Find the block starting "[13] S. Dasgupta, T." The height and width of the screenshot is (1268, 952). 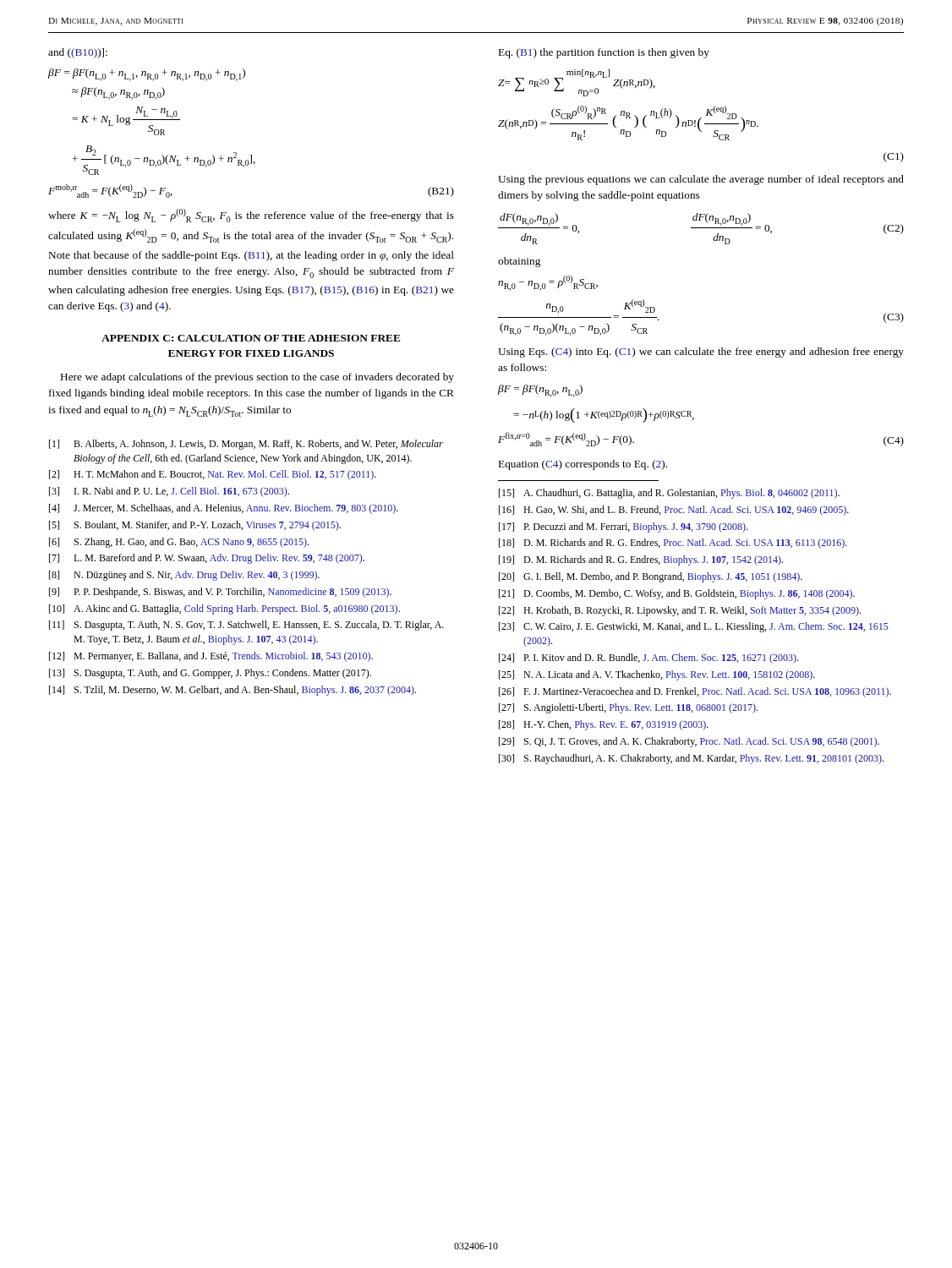[x=251, y=673]
